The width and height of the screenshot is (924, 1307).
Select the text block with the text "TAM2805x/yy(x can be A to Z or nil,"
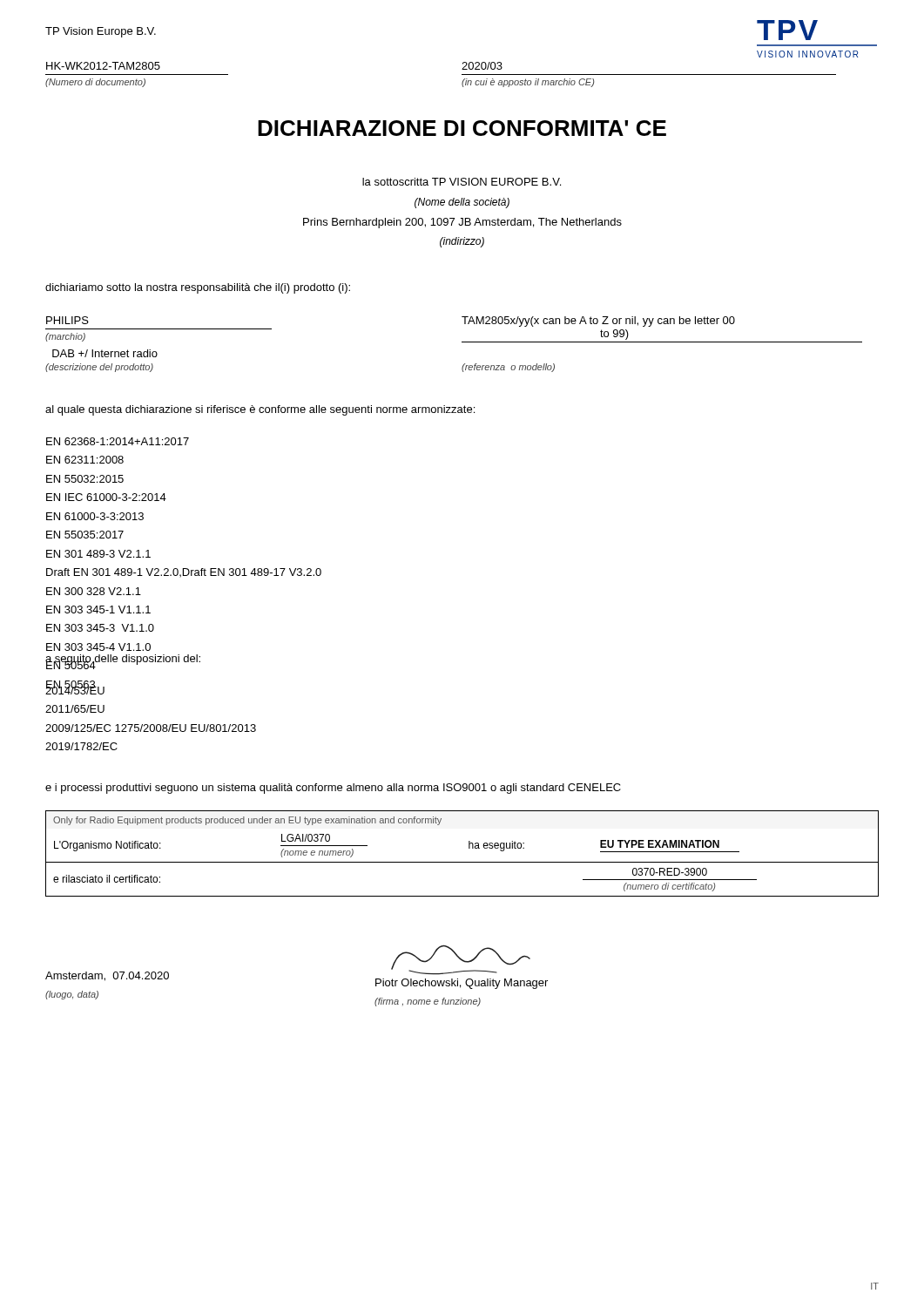click(x=598, y=327)
